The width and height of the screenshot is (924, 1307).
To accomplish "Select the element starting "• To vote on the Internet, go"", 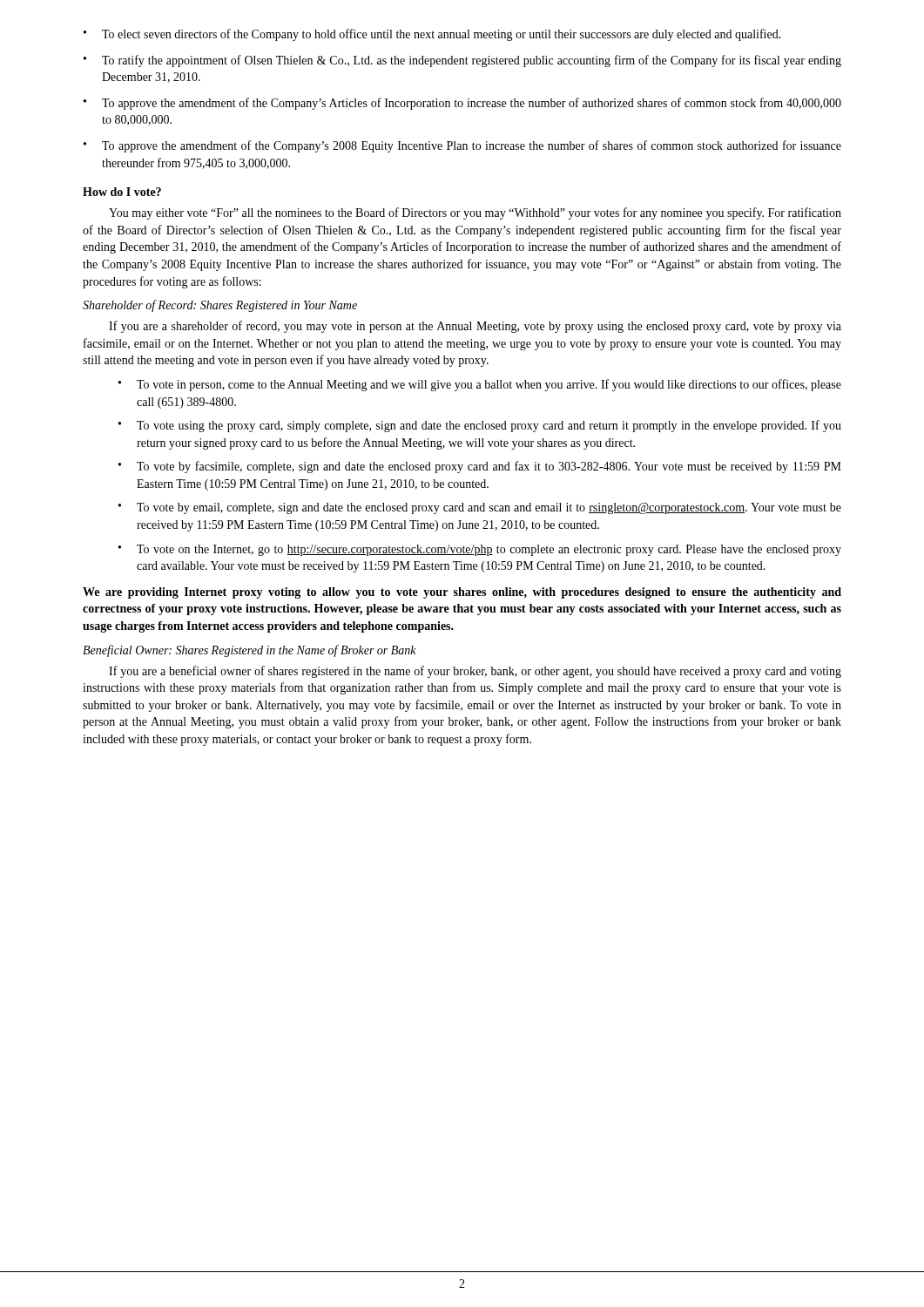I will pos(479,558).
